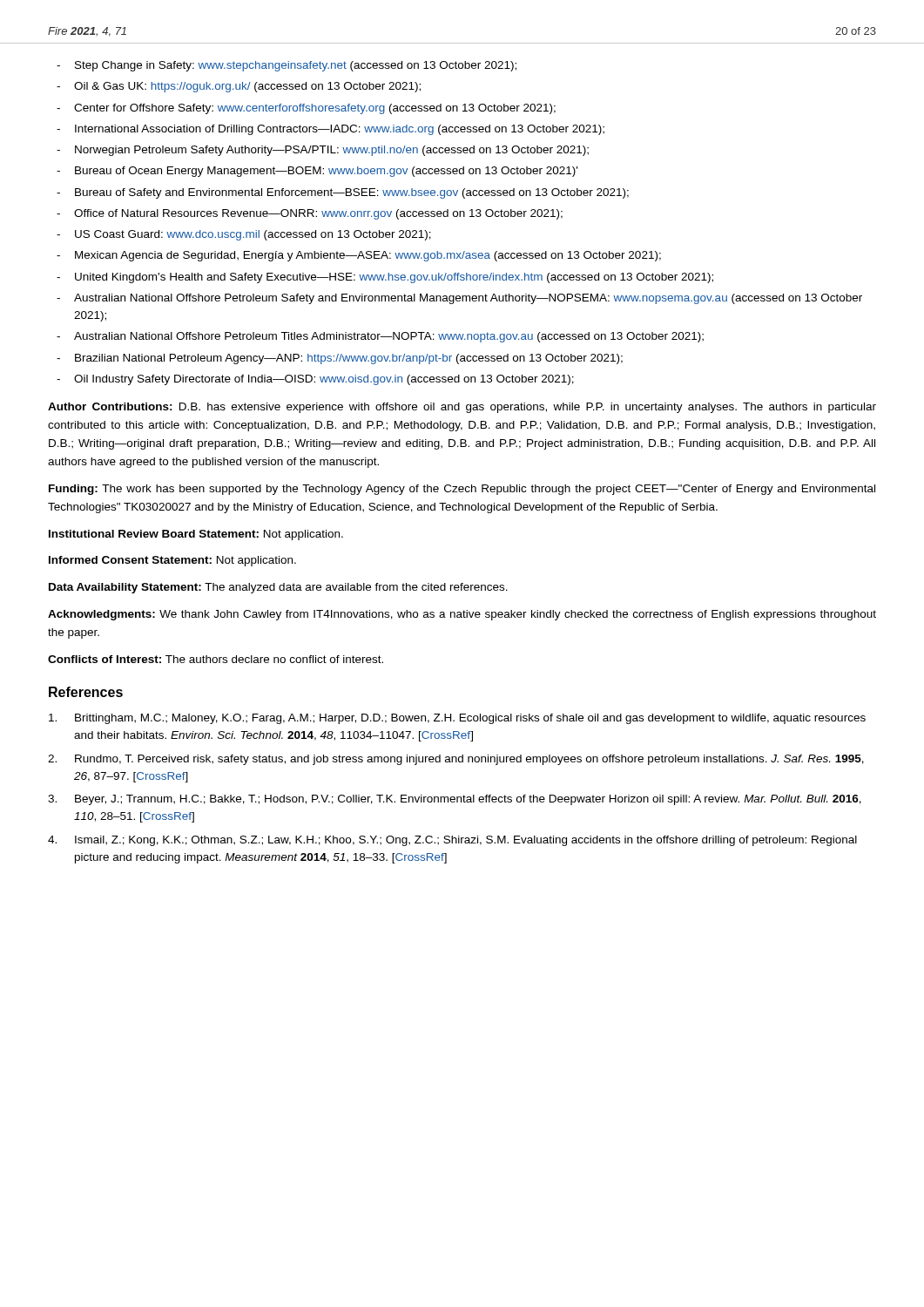The height and width of the screenshot is (1307, 924).
Task: Click on the region starting "Brittingham, M.C.; Maloney, K.O.;"
Action: tap(462, 727)
